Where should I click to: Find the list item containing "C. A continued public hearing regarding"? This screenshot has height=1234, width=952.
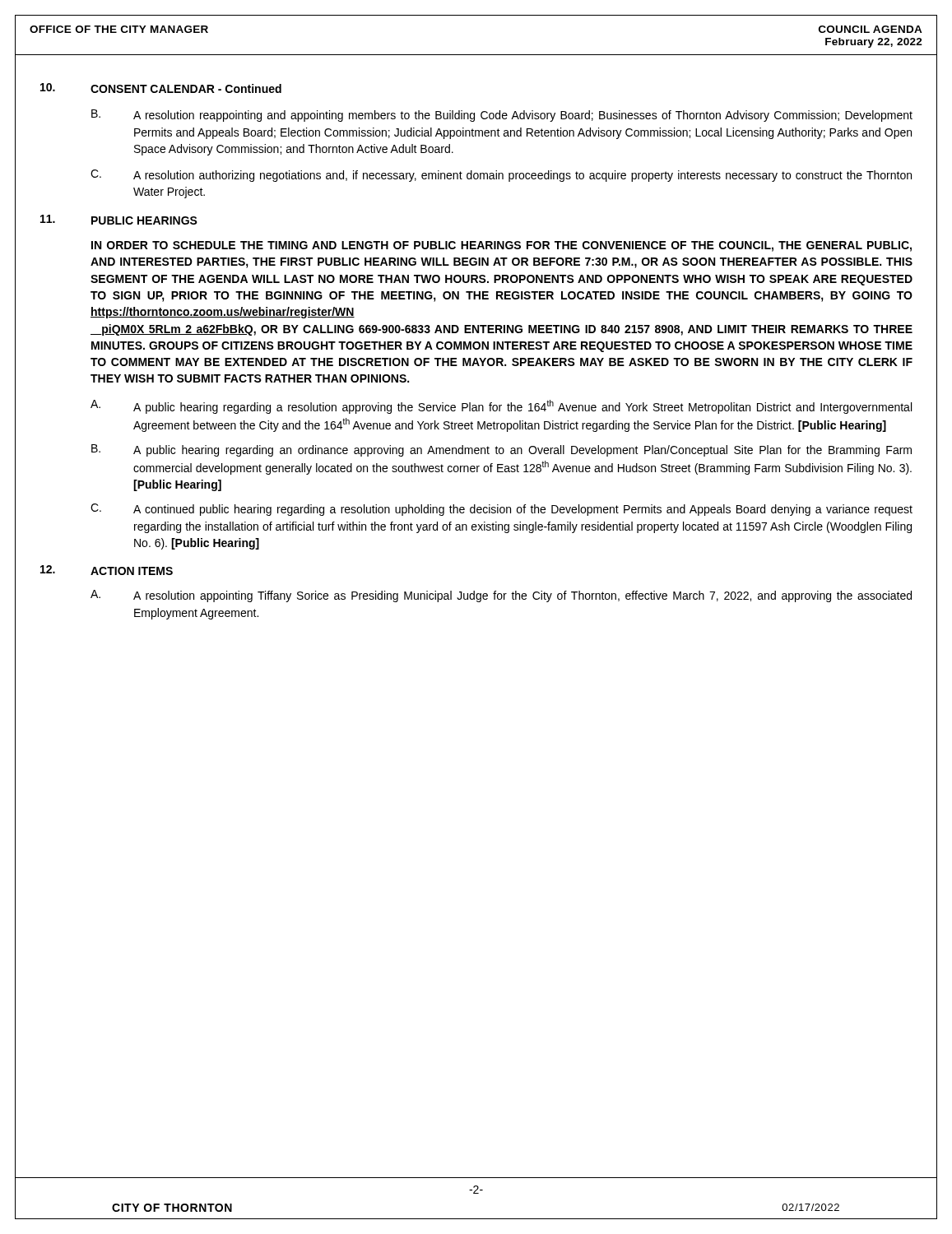pos(502,526)
